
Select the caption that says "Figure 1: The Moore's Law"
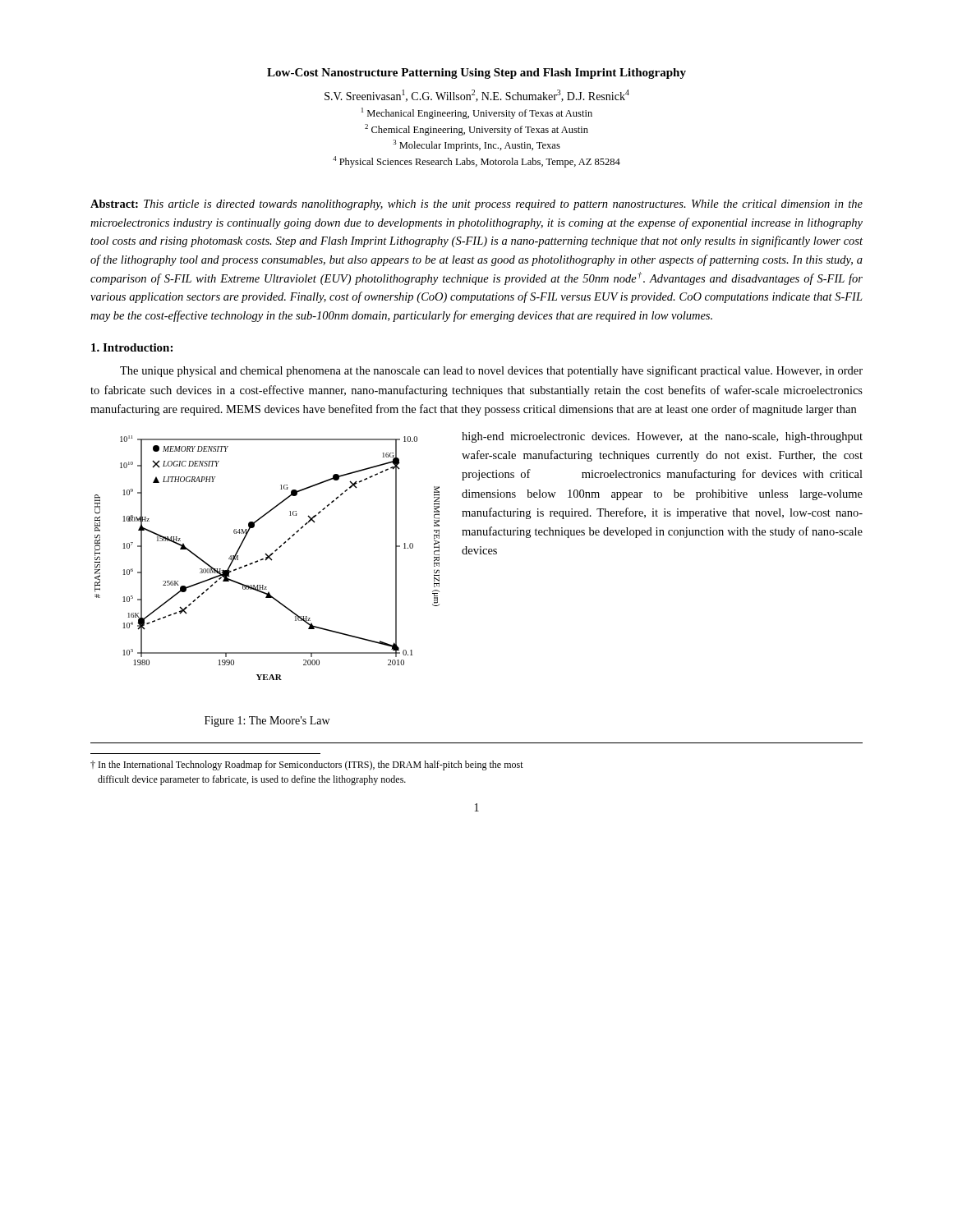click(267, 721)
